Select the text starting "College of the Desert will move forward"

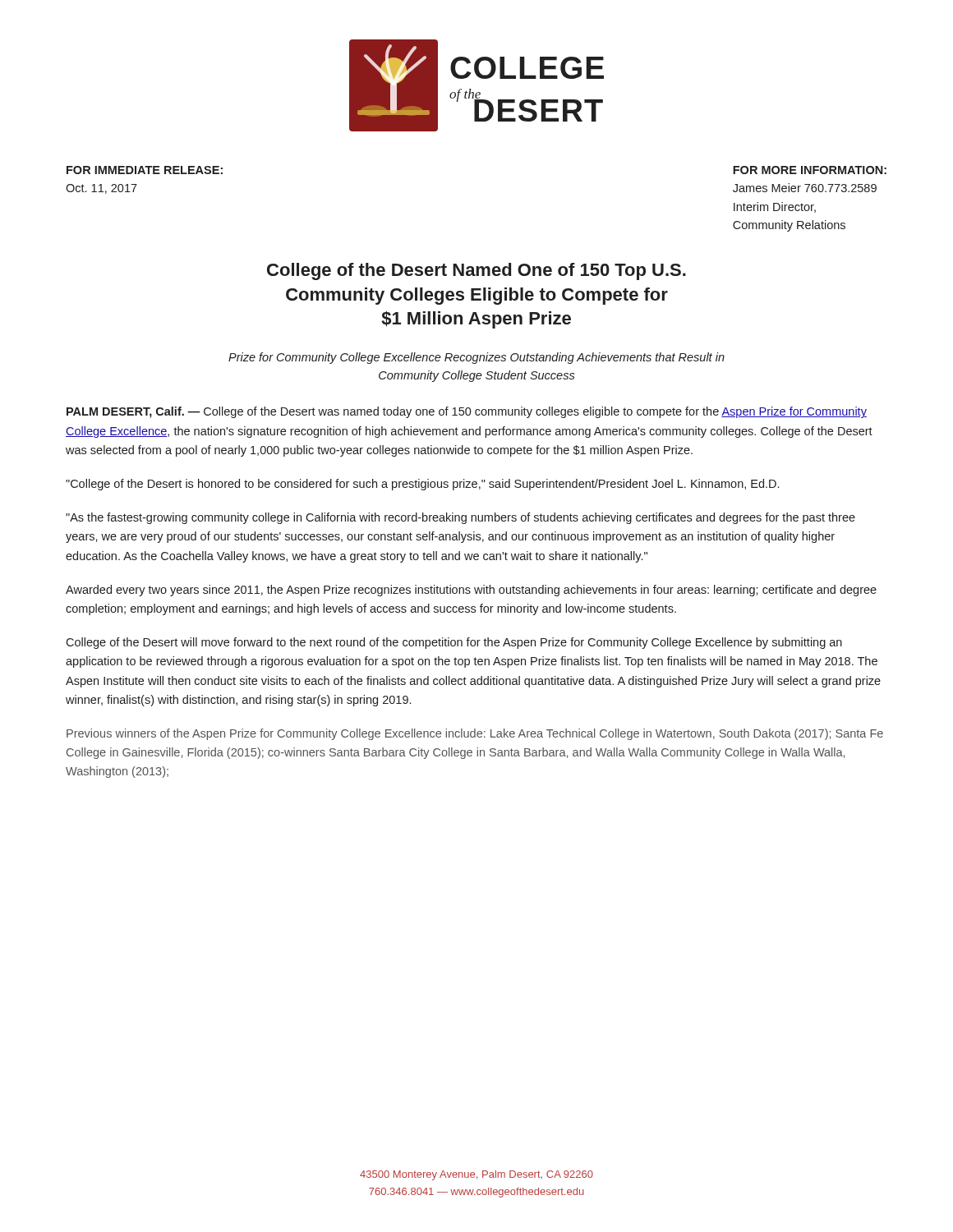(x=473, y=671)
